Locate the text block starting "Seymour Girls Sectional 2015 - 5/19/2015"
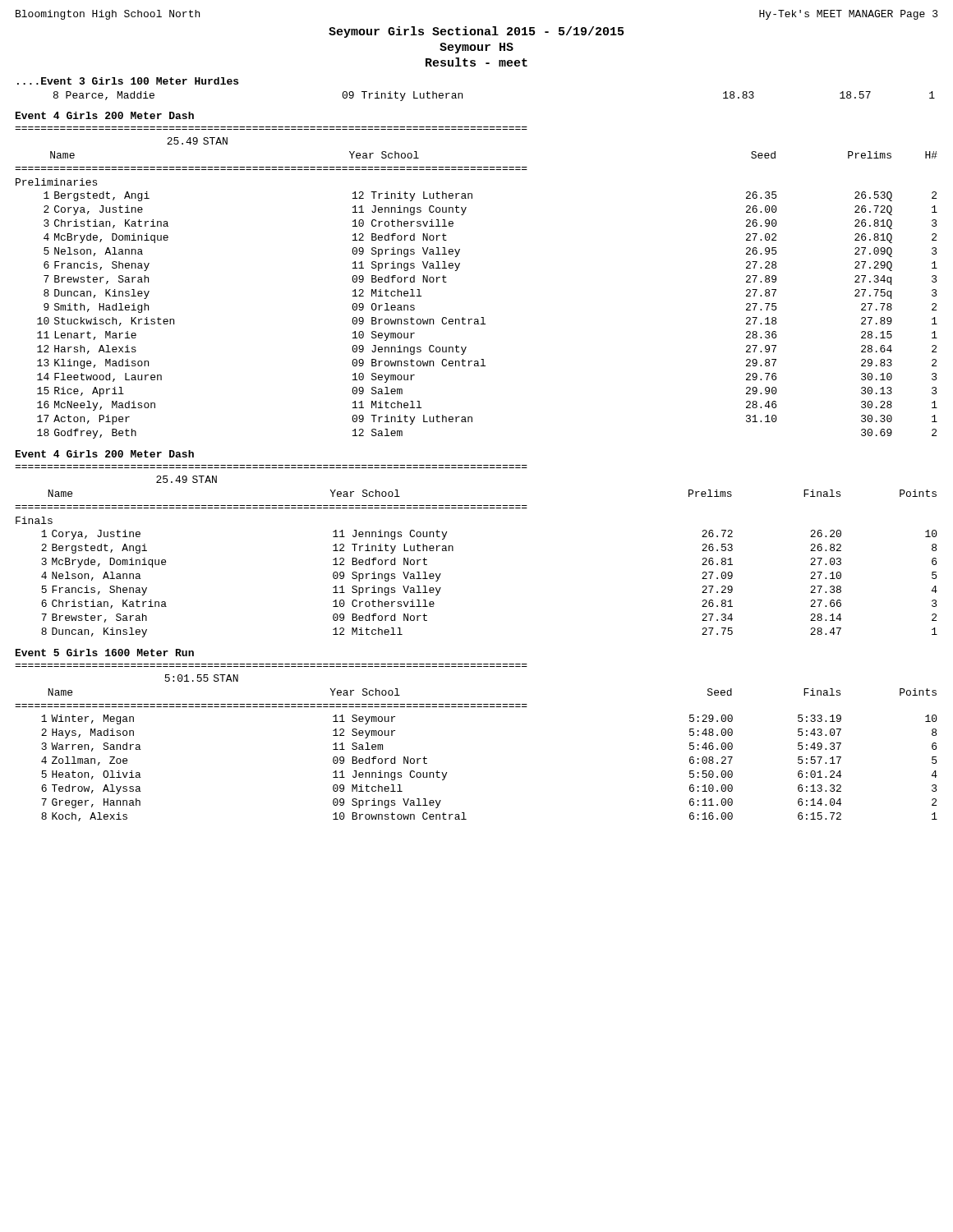Image resolution: width=953 pixels, height=1232 pixels. tap(476, 32)
